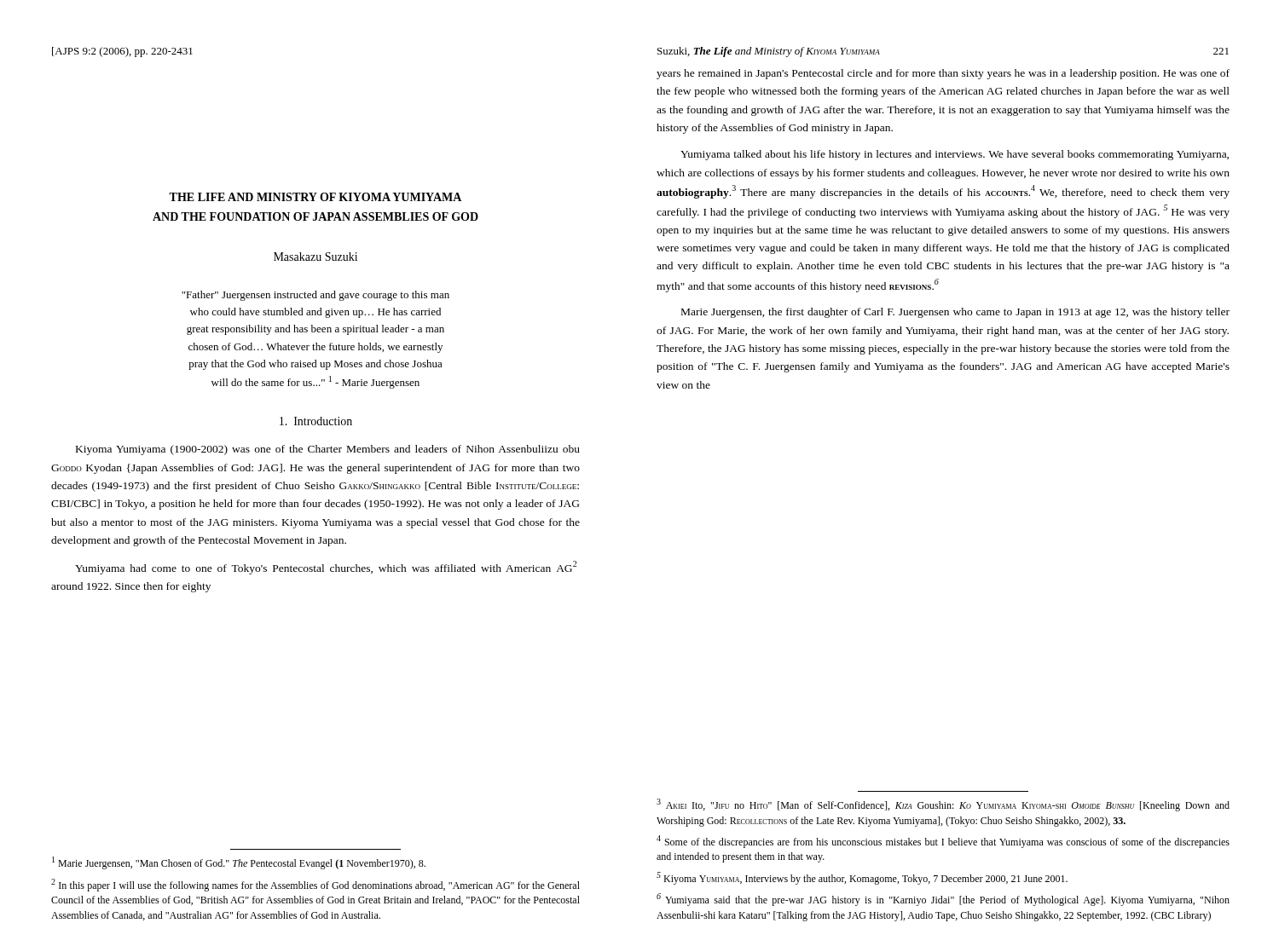
Task: Select the footnote with the text "5 Kiyoma Yumiyama, Interviews by the author, Komagome,"
Action: (x=862, y=877)
